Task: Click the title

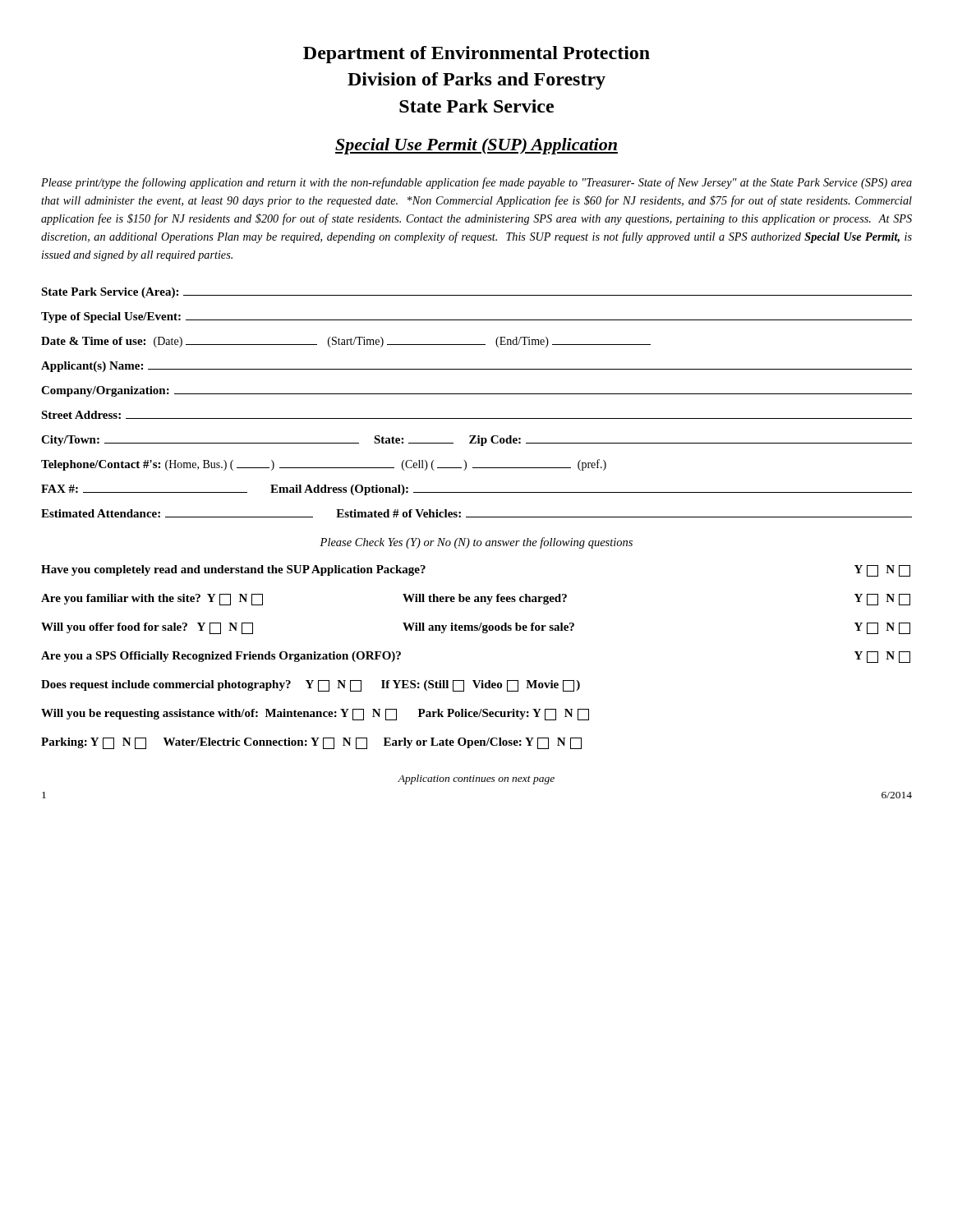Action: tap(476, 79)
